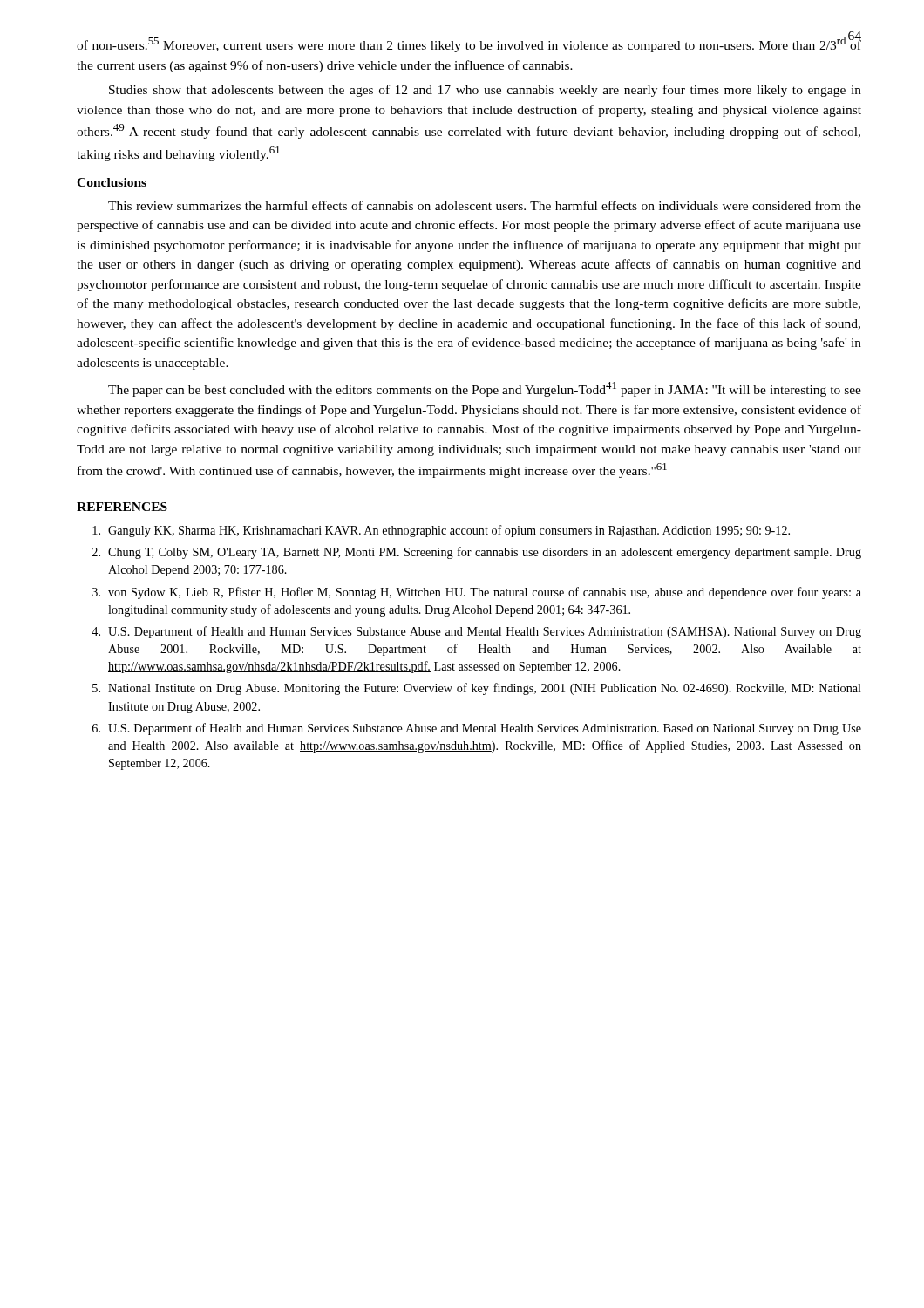
Task: Point to the block beginning "Ganguly KK, Sharma HK, Krishnamachari"
Action: coord(469,530)
